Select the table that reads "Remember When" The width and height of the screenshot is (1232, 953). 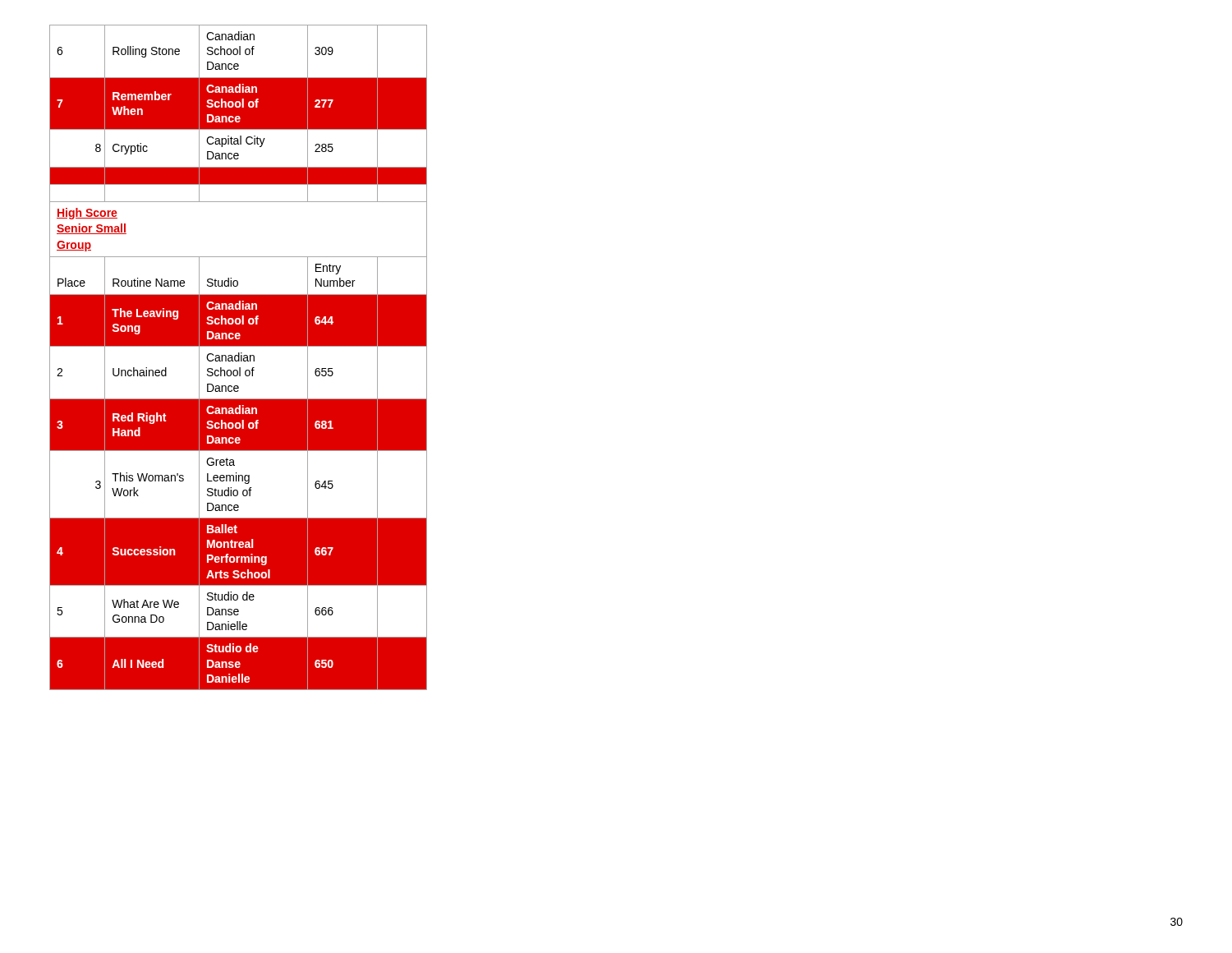[238, 357]
